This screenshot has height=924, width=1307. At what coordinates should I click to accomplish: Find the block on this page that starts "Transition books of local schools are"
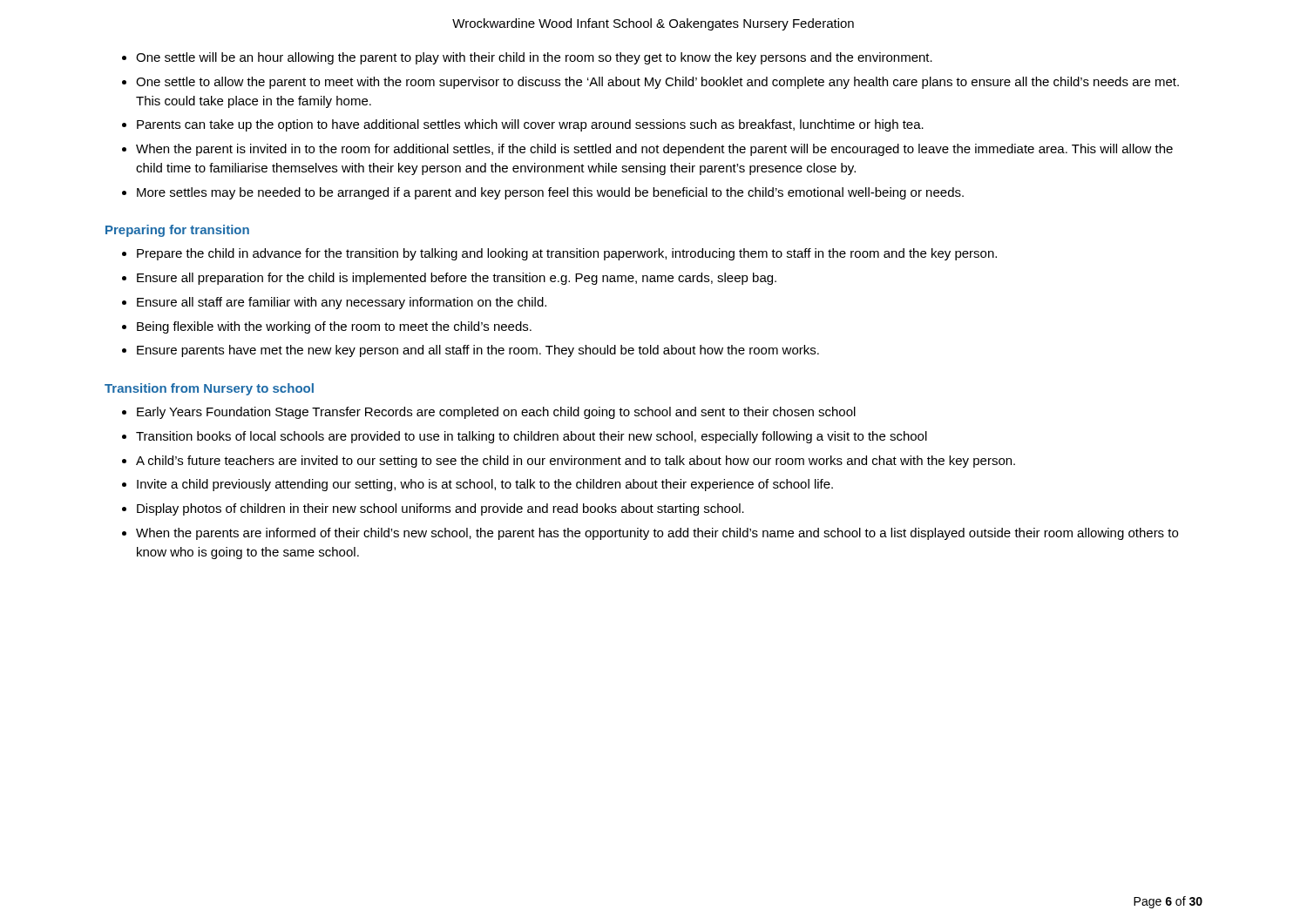pos(532,436)
